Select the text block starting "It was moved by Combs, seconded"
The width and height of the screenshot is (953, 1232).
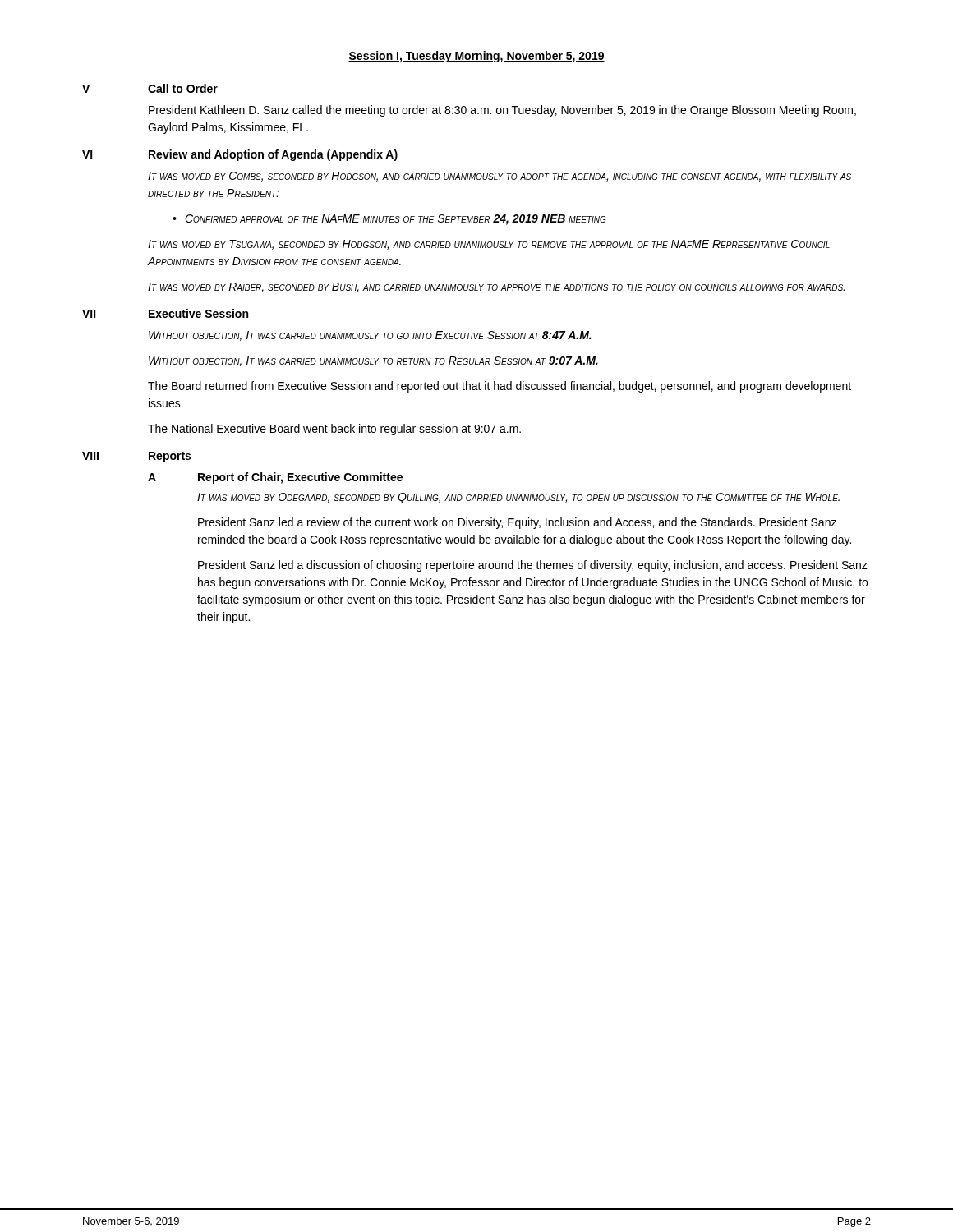pos(500,184)
